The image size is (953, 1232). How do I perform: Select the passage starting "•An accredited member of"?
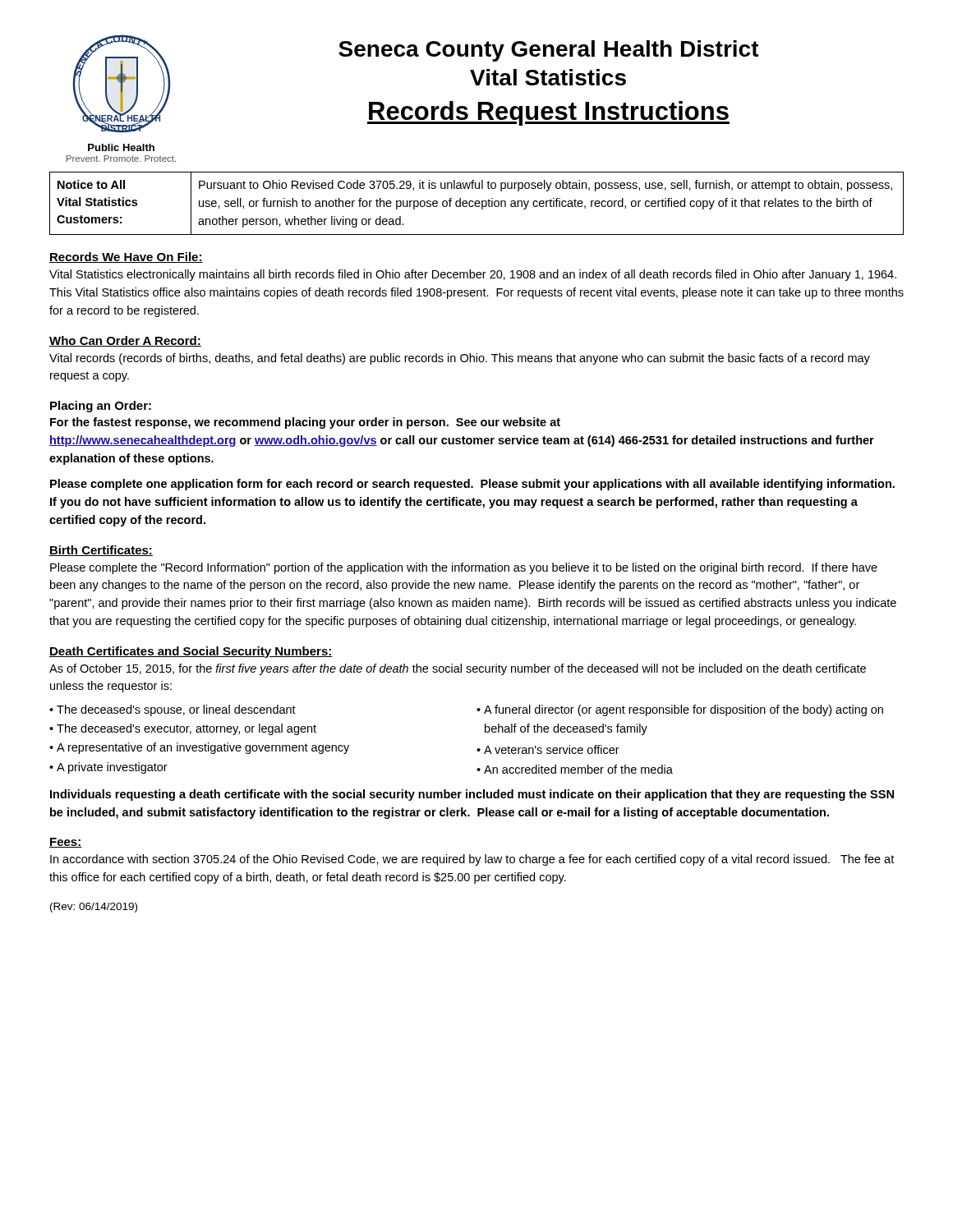(x=575, y=770)
